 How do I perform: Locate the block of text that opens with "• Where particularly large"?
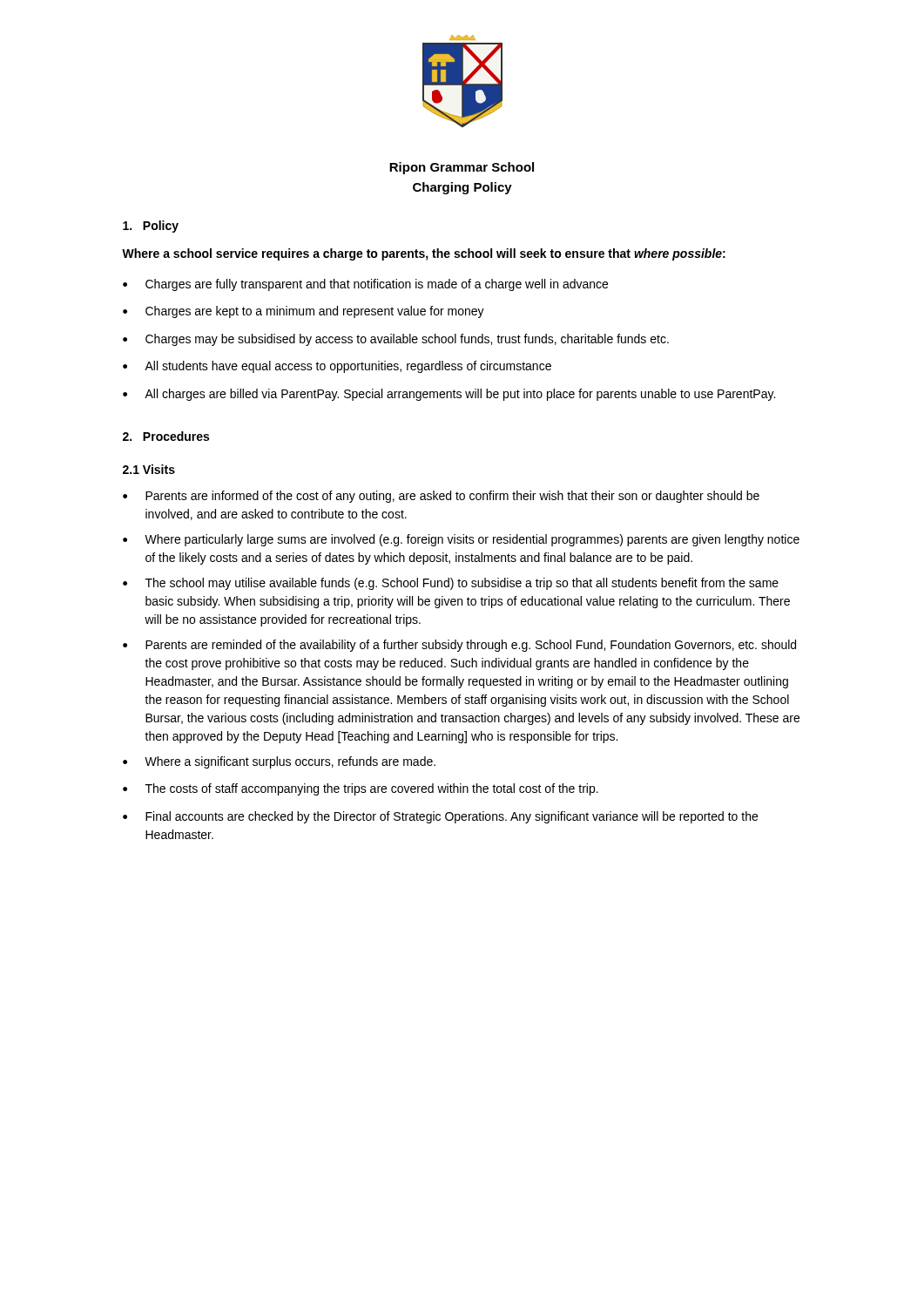tap(462, 549)
